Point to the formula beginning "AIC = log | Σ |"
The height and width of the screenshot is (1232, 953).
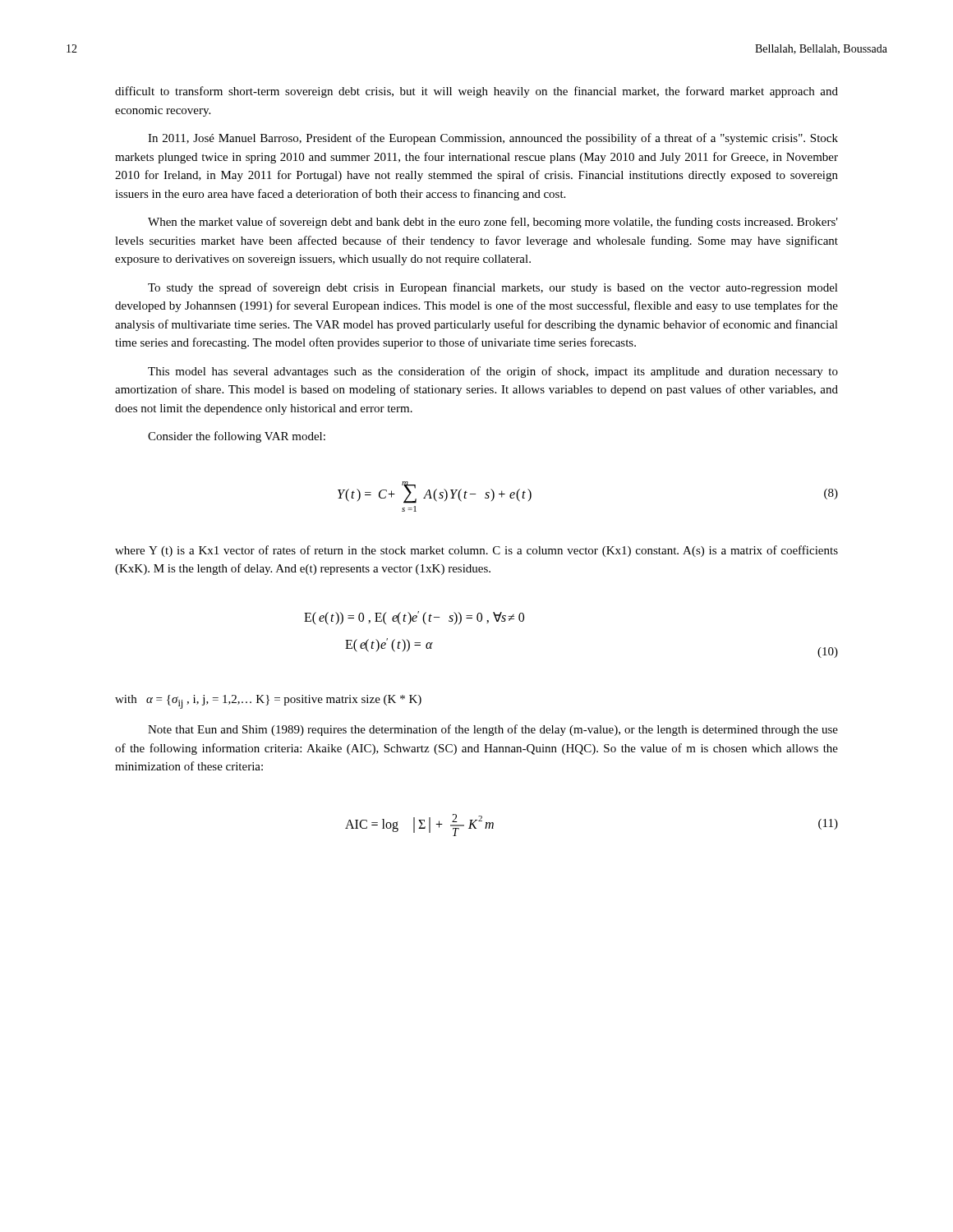(x=422, y=825)
